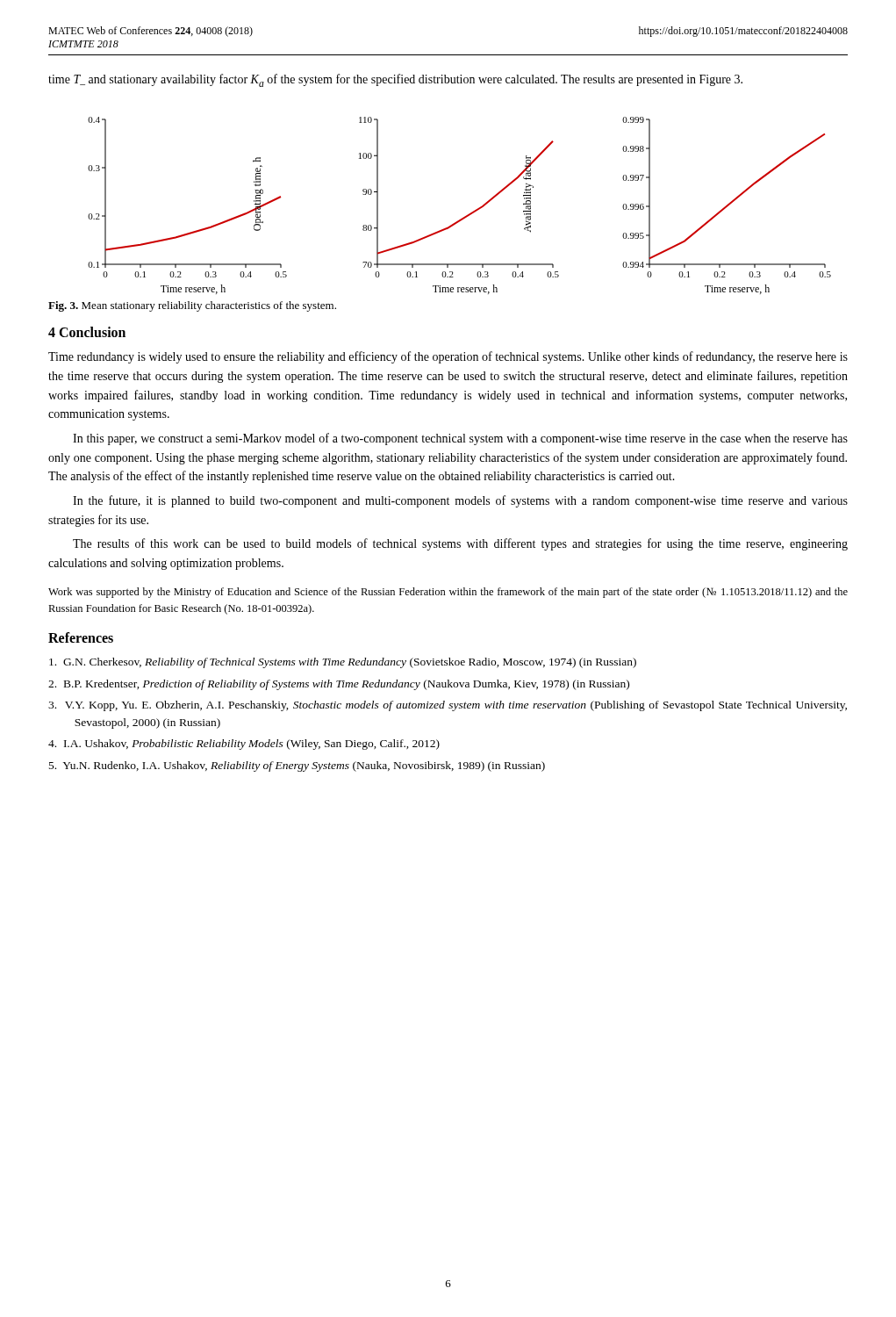
Task: Select the region starting "In the future, it is planned to build"
Action: (x=448, y=511)
